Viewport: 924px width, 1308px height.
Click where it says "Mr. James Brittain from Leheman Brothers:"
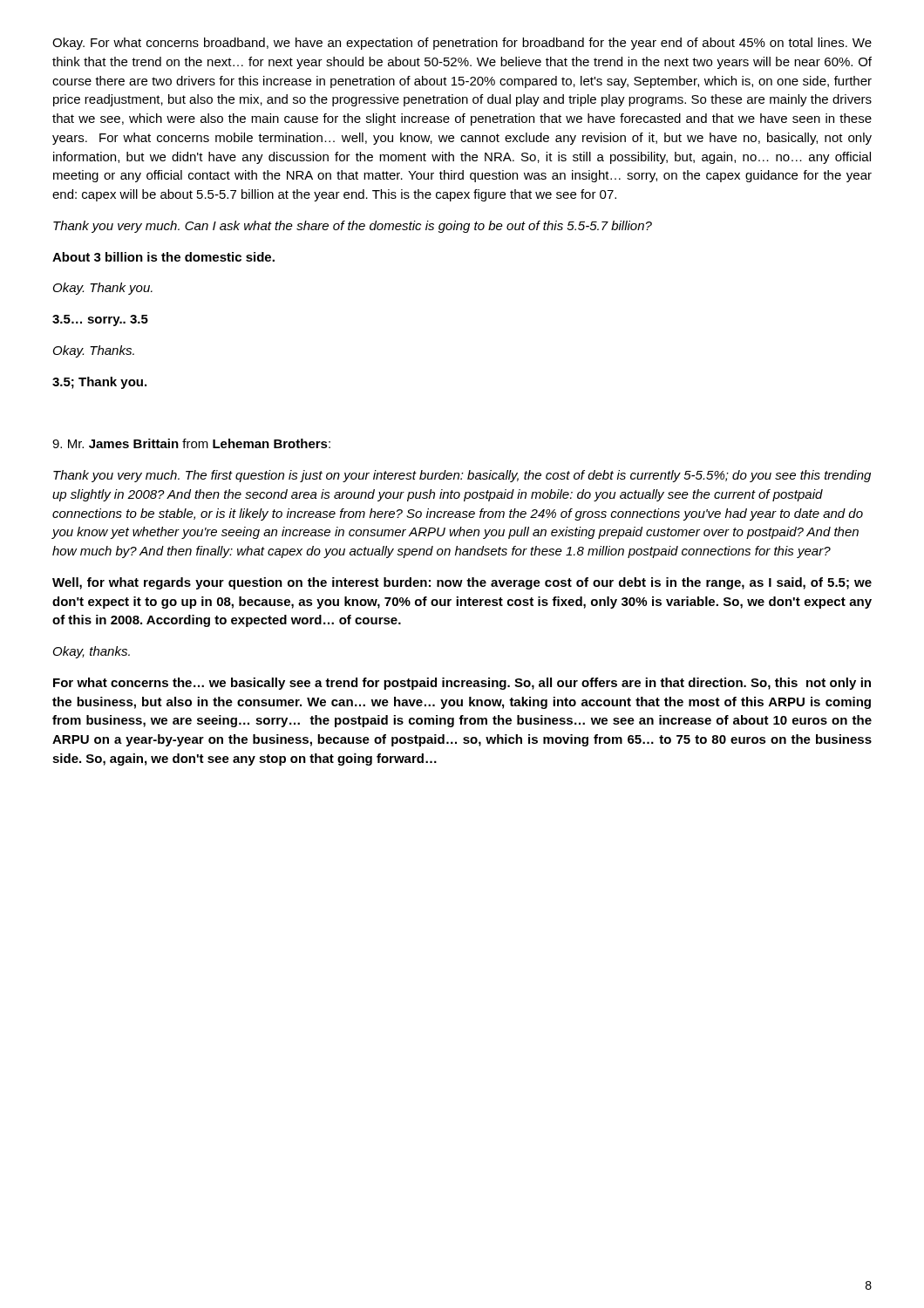192,444
